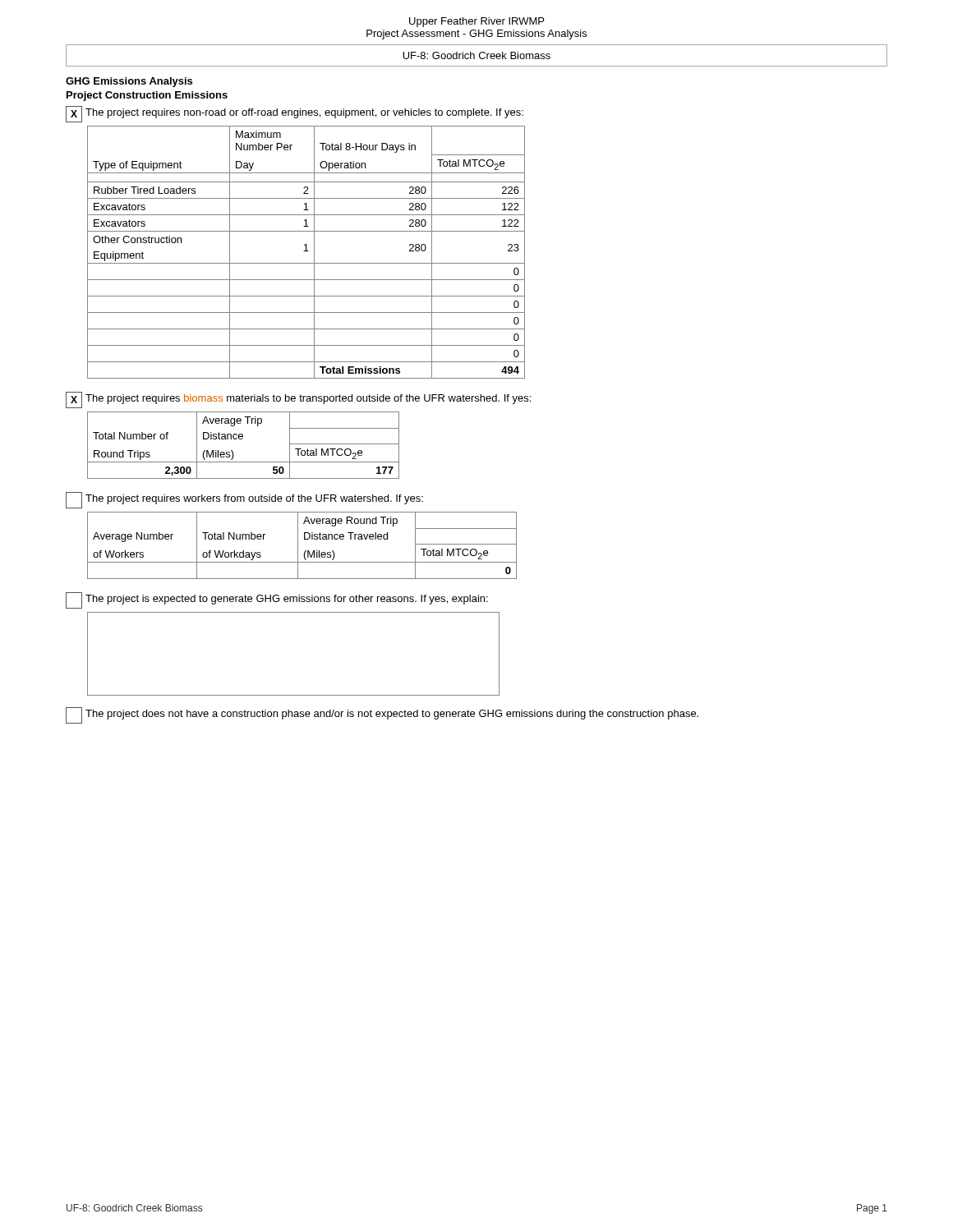Select the table that reads "Average Round Trip"
The height and width of the screenshot is (1232, 953).
coord(476,546)
